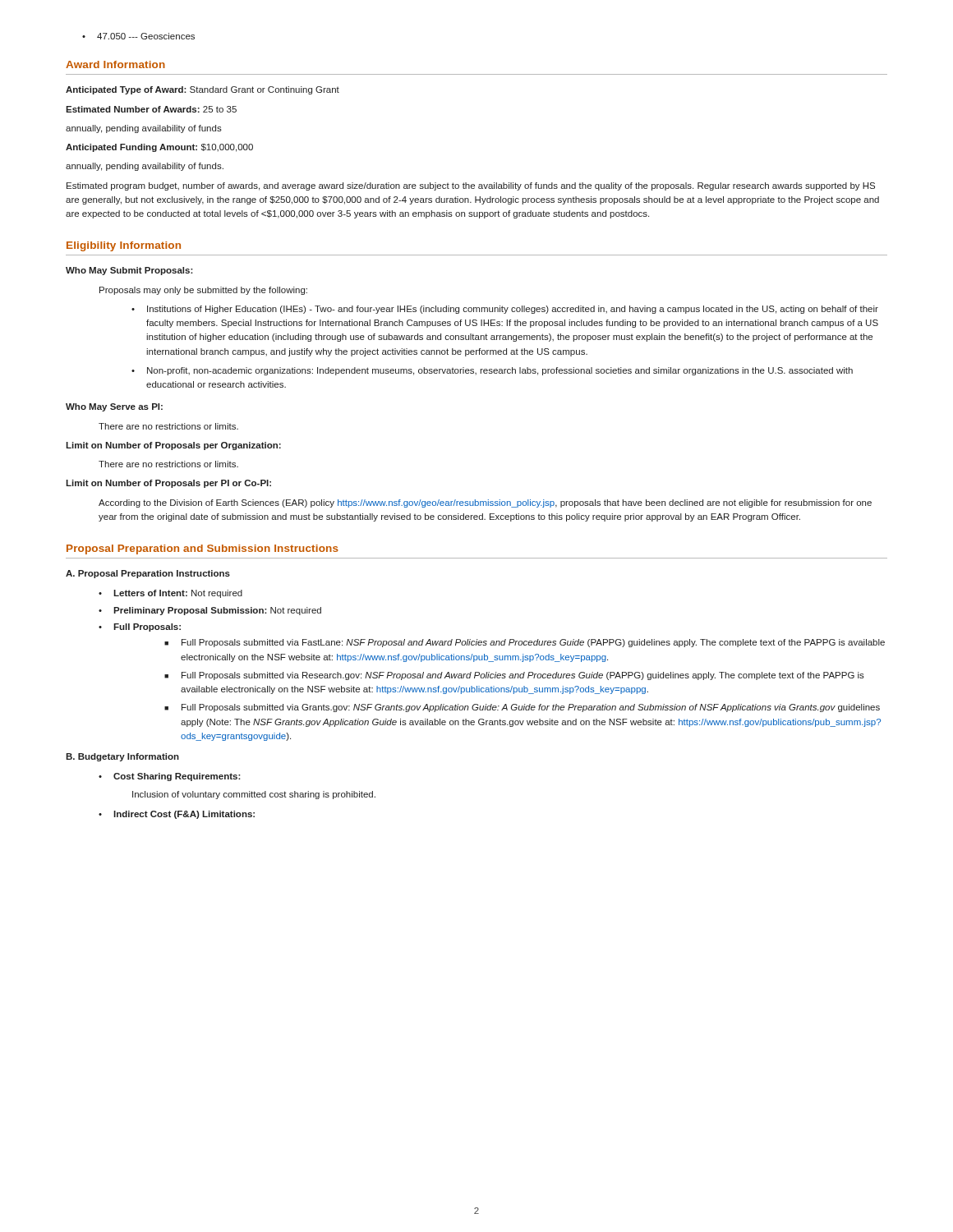
Task: Click on the text block that says "Inclusion of voluntary committed cost sharing is"
Action: tap(254, 794)
